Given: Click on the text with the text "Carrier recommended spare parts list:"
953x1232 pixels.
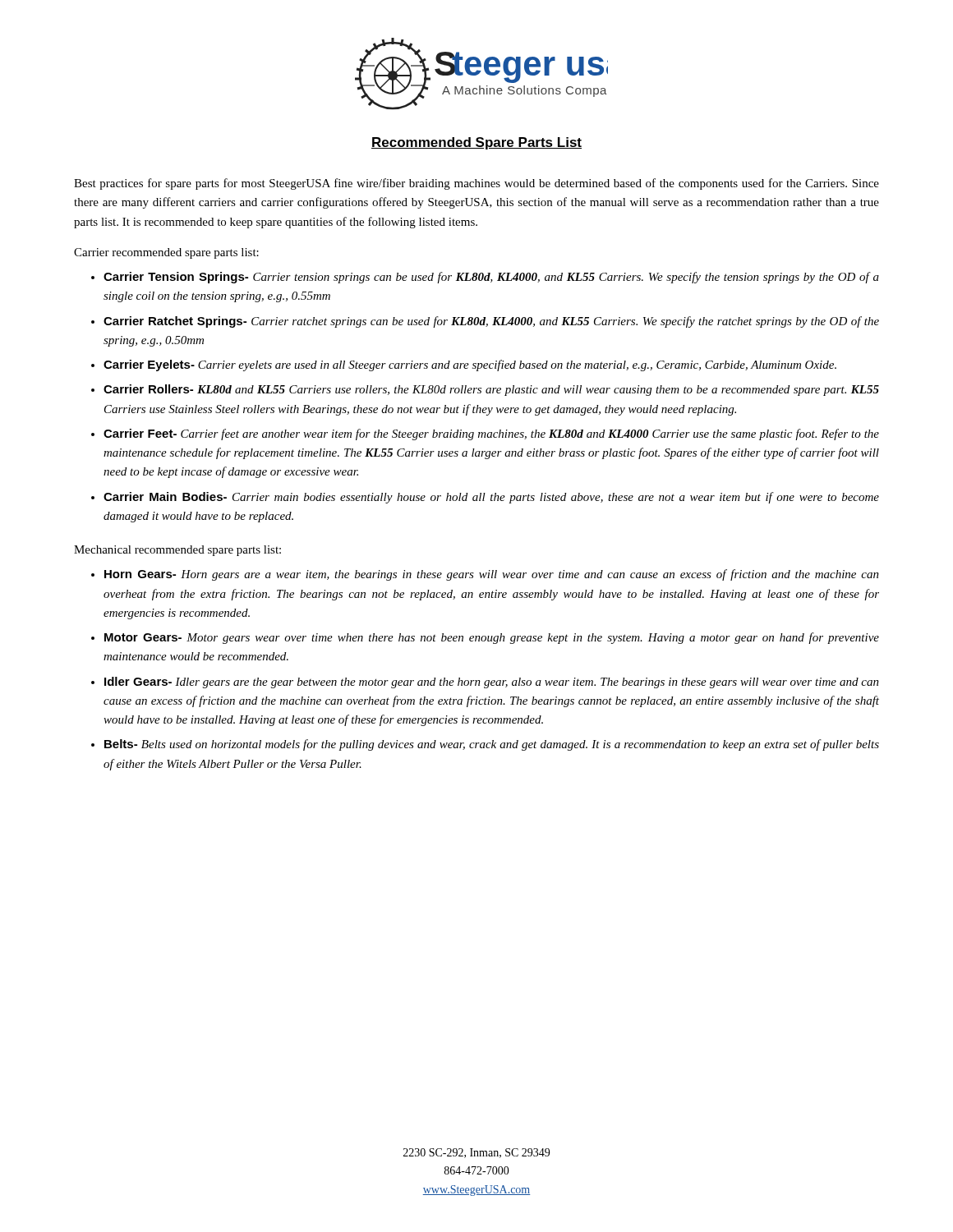Looking at the screenshot, I should (167, 252).
